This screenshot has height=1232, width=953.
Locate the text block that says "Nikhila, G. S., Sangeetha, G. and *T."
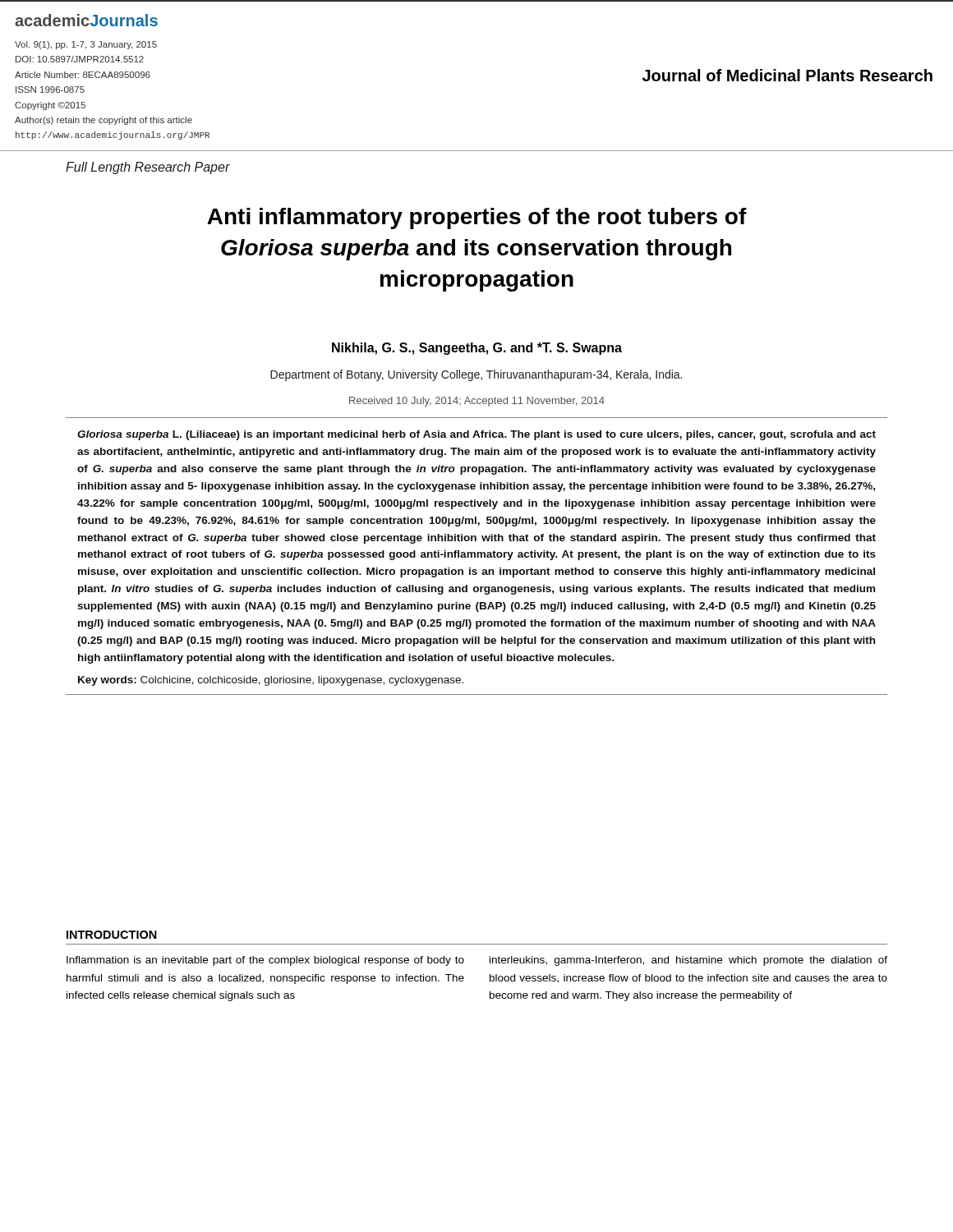[476, 348]
